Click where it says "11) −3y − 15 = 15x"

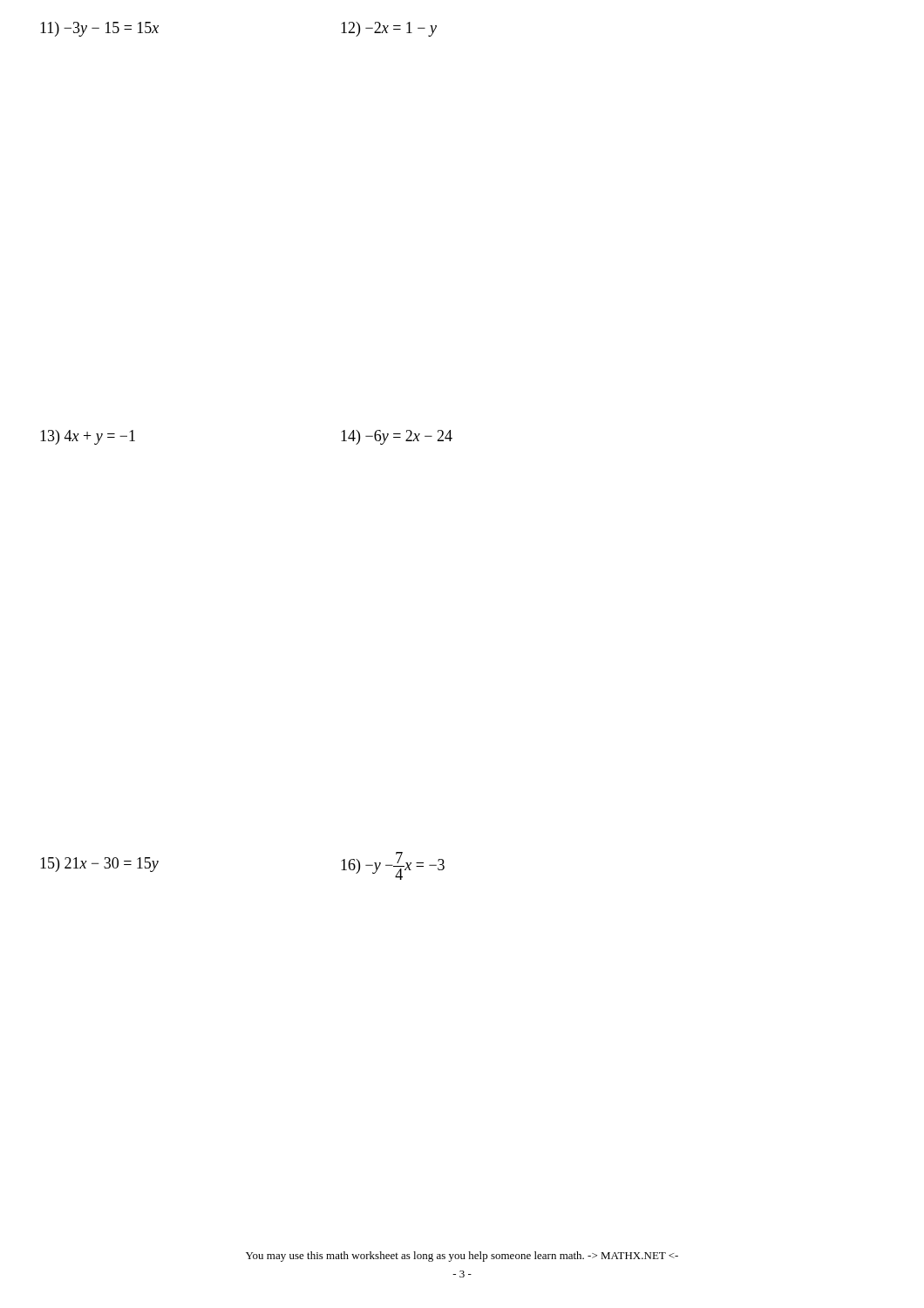point(99,28)
